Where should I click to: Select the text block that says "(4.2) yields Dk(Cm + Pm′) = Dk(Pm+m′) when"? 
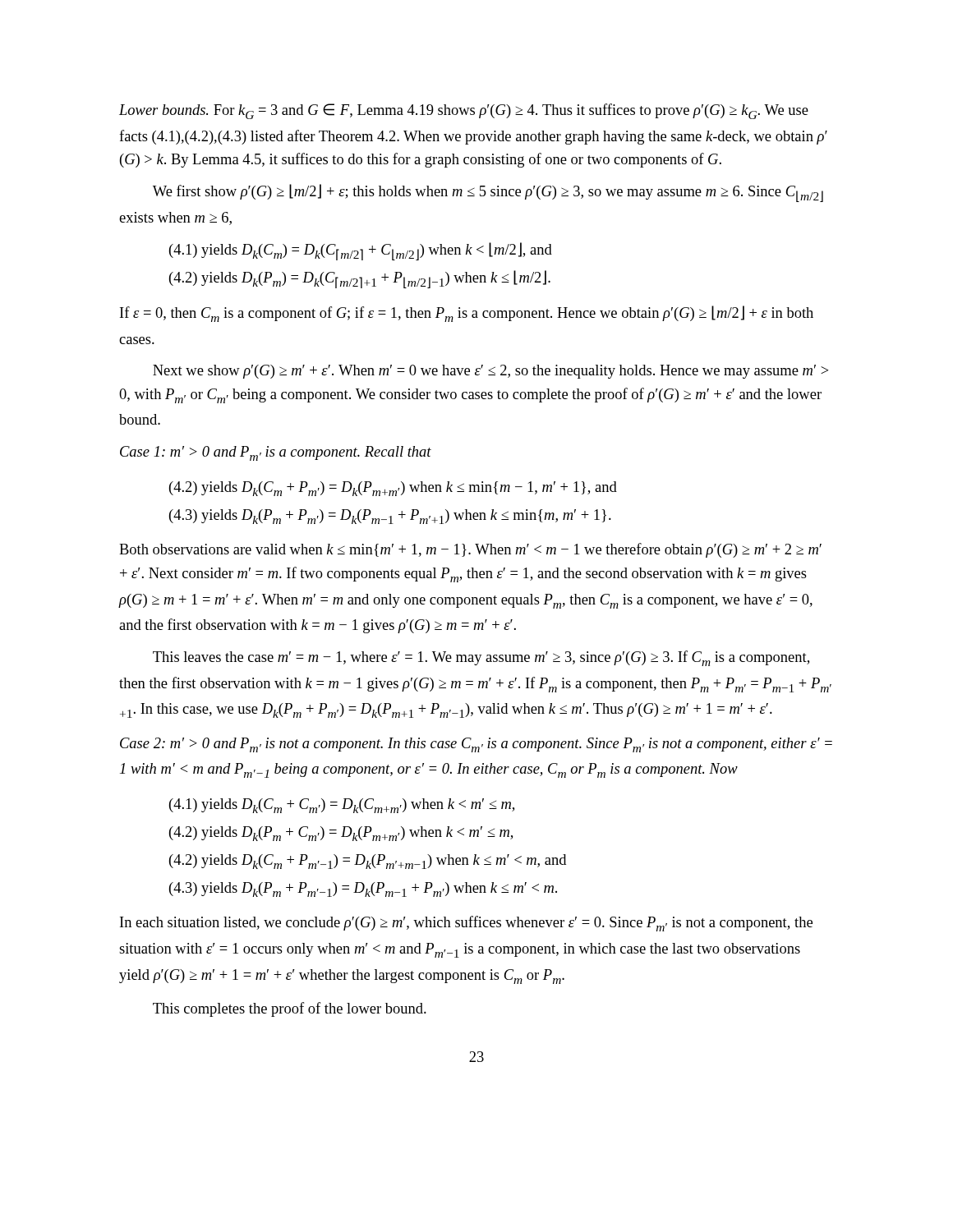click(x=501, y=502)
